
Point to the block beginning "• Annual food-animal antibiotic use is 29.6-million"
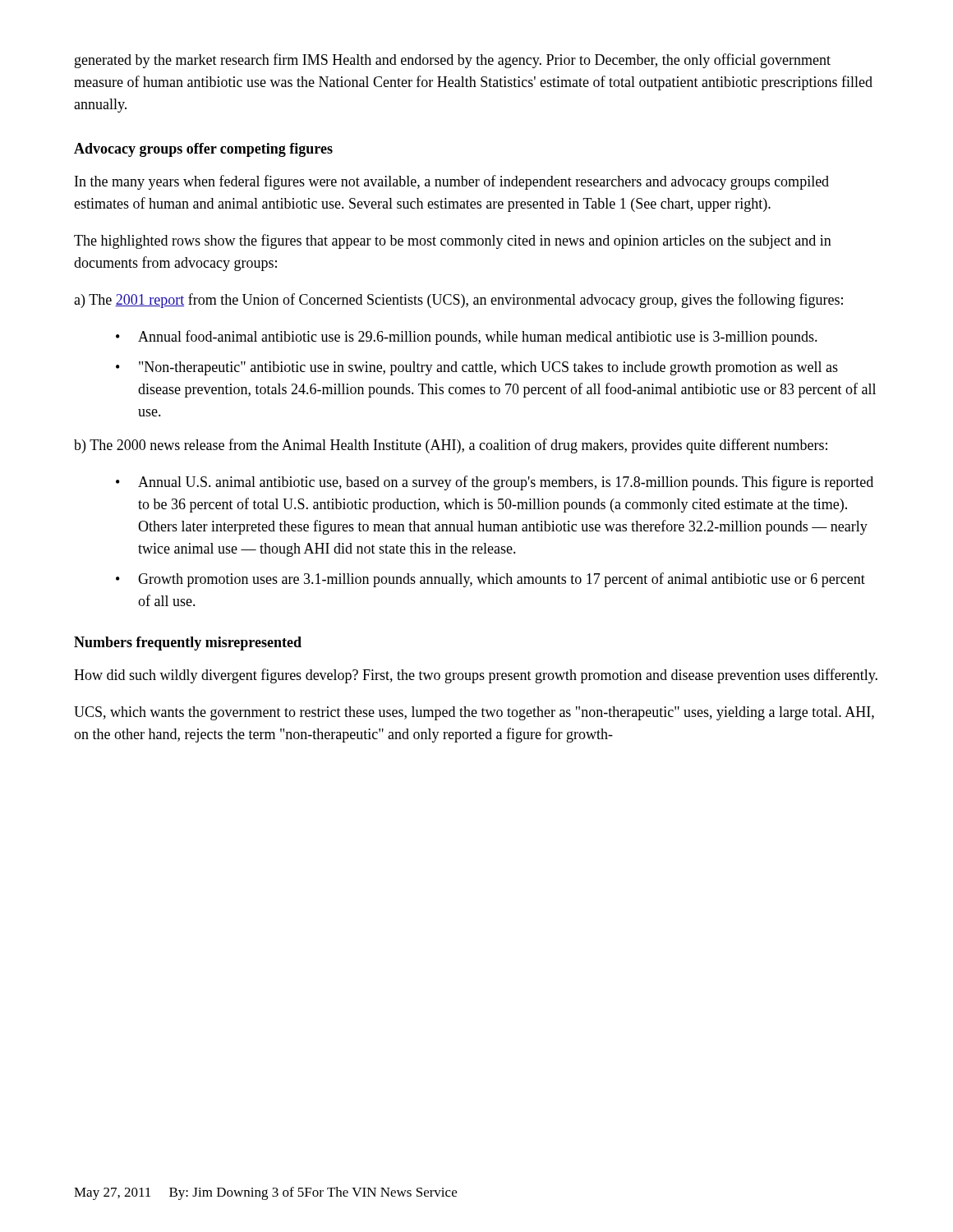point(497,337)
